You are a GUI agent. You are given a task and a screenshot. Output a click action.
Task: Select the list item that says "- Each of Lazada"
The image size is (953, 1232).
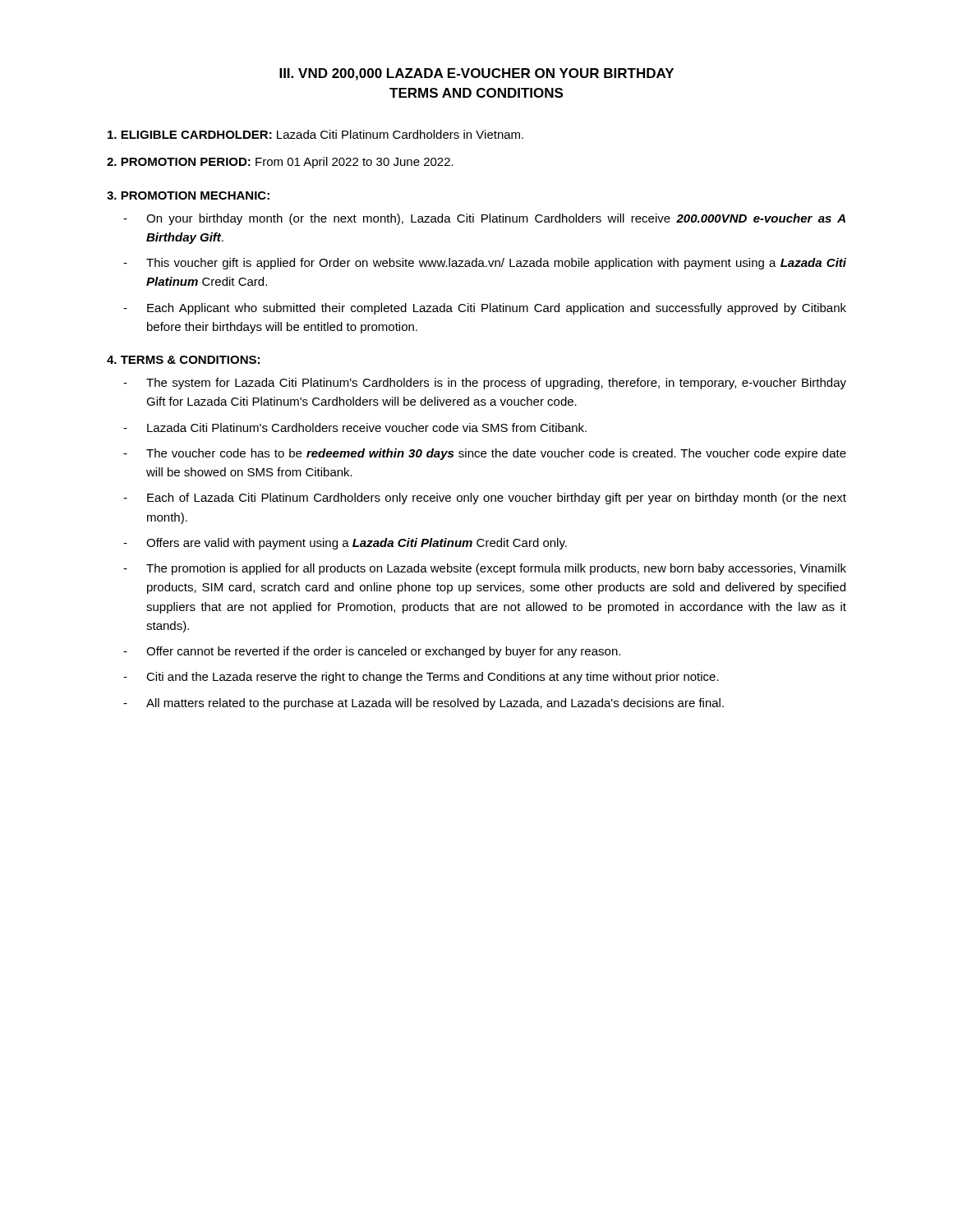485,507
